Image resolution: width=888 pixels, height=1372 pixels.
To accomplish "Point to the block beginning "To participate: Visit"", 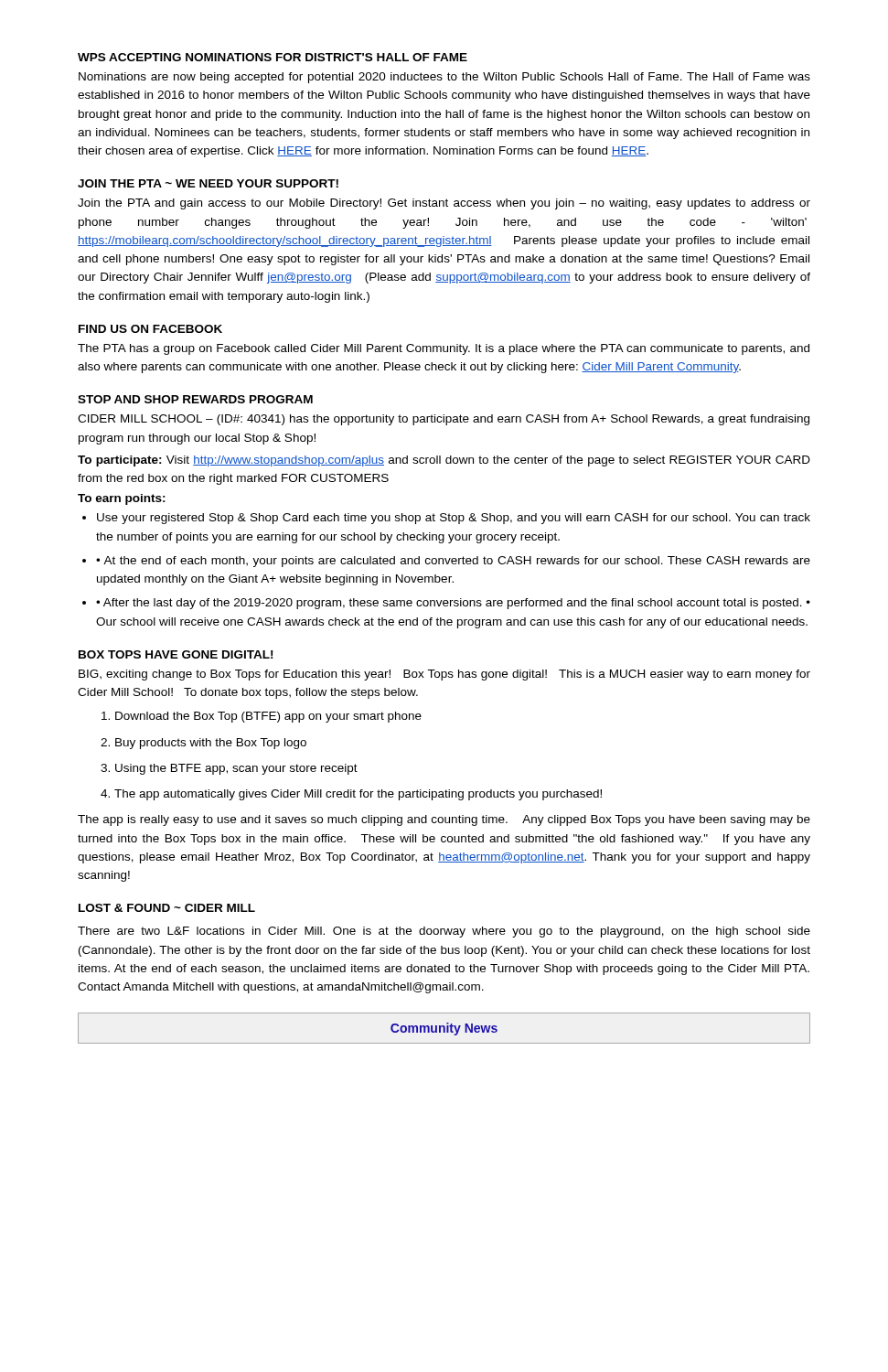I will [444, 469].
